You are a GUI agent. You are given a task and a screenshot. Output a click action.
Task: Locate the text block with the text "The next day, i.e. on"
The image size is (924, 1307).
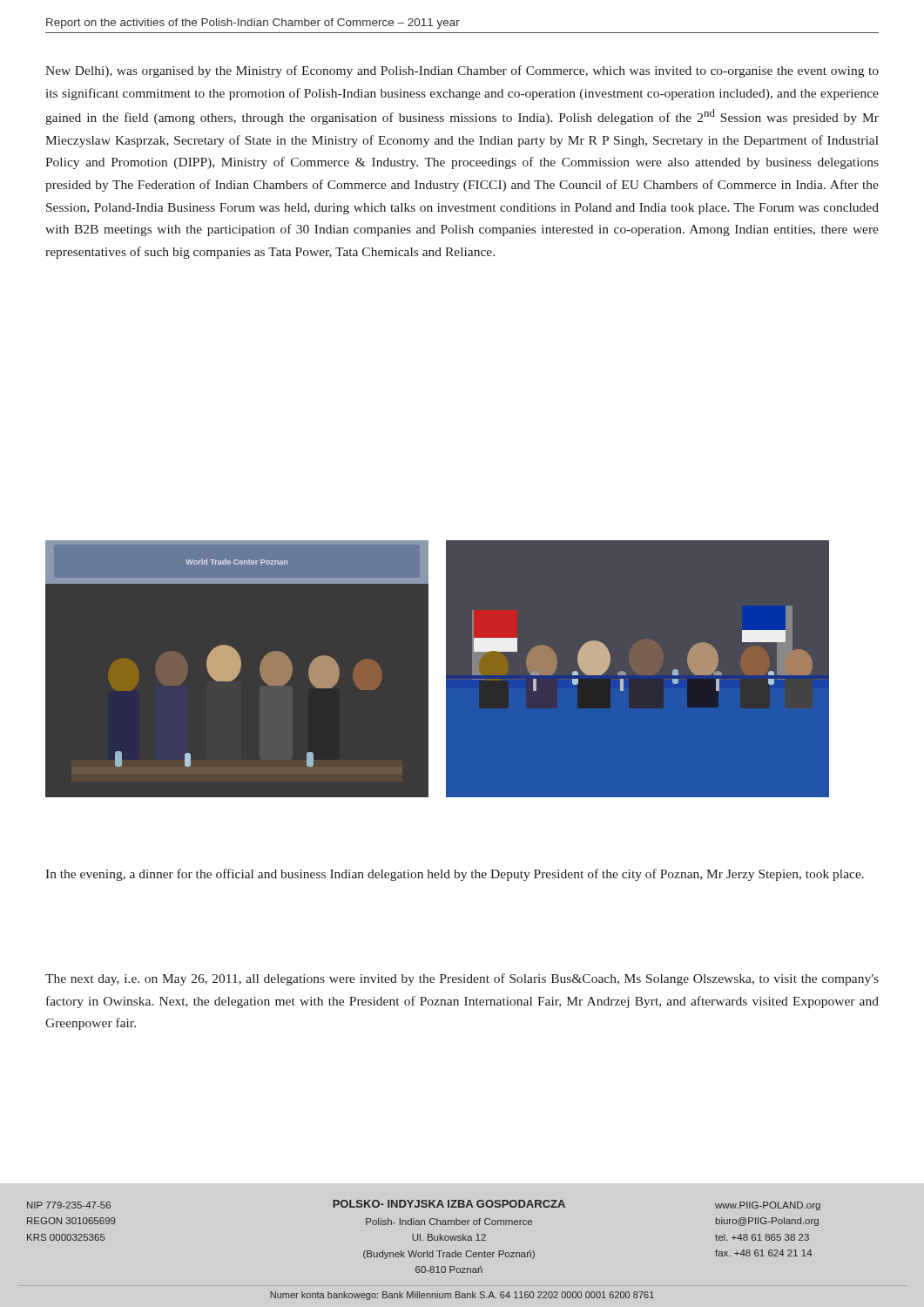click(462, 1000)
